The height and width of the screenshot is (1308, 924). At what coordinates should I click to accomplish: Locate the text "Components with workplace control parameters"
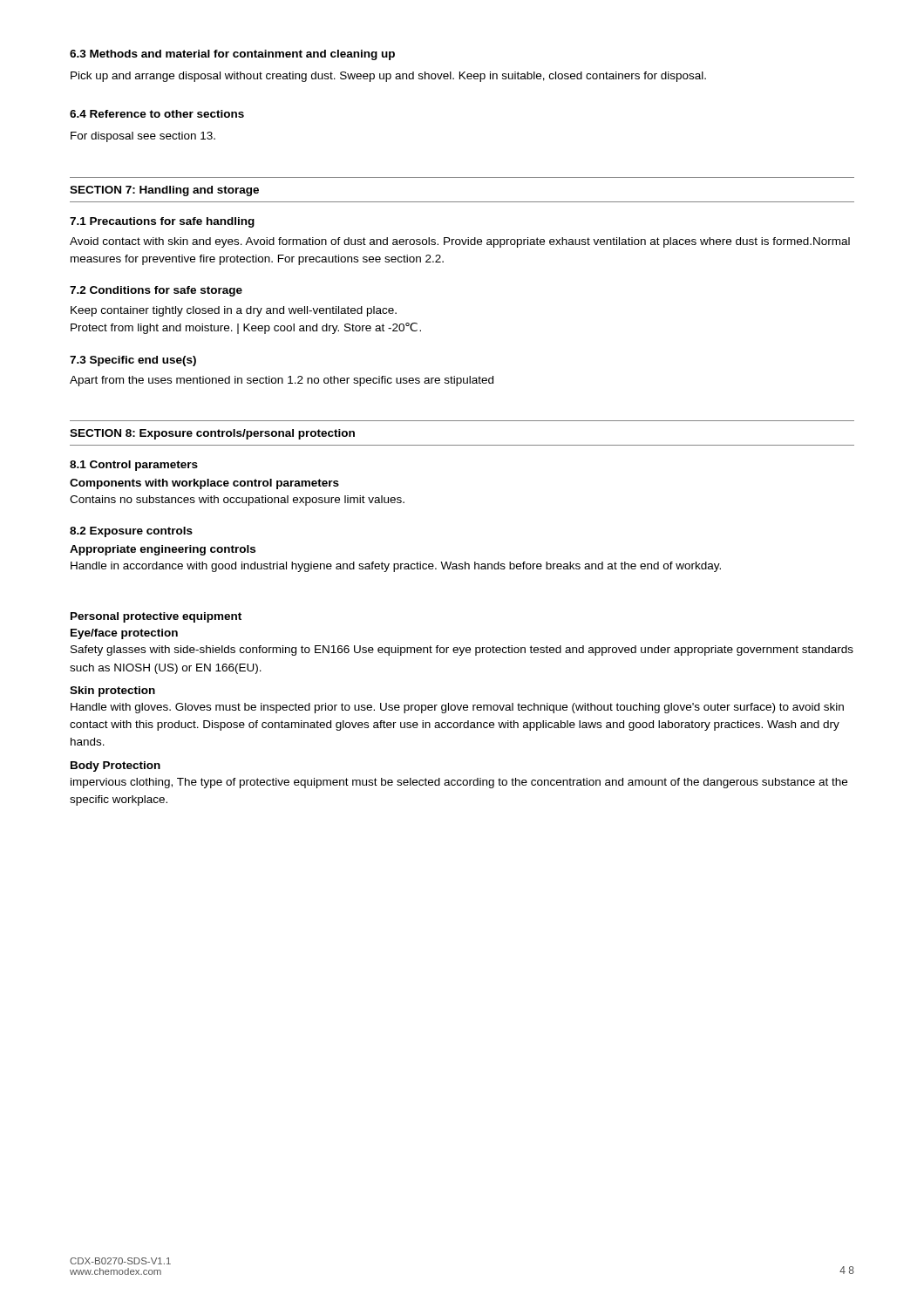(x=204, y=482)
